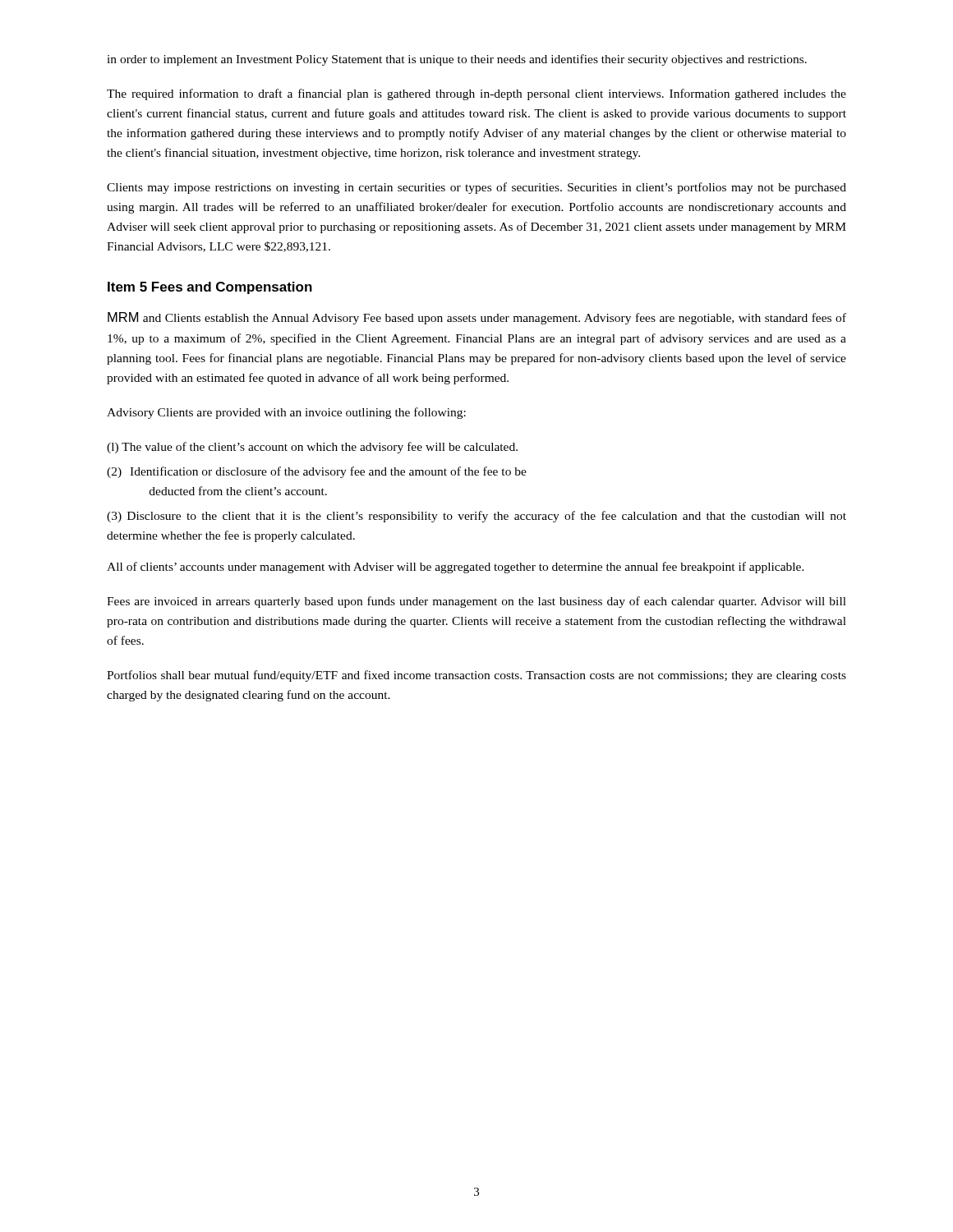Viewport: 953px width, 1232px height.
Task: Select the text block with the text "All of clients’ accounts under"
Action: [x=476, y=567]
